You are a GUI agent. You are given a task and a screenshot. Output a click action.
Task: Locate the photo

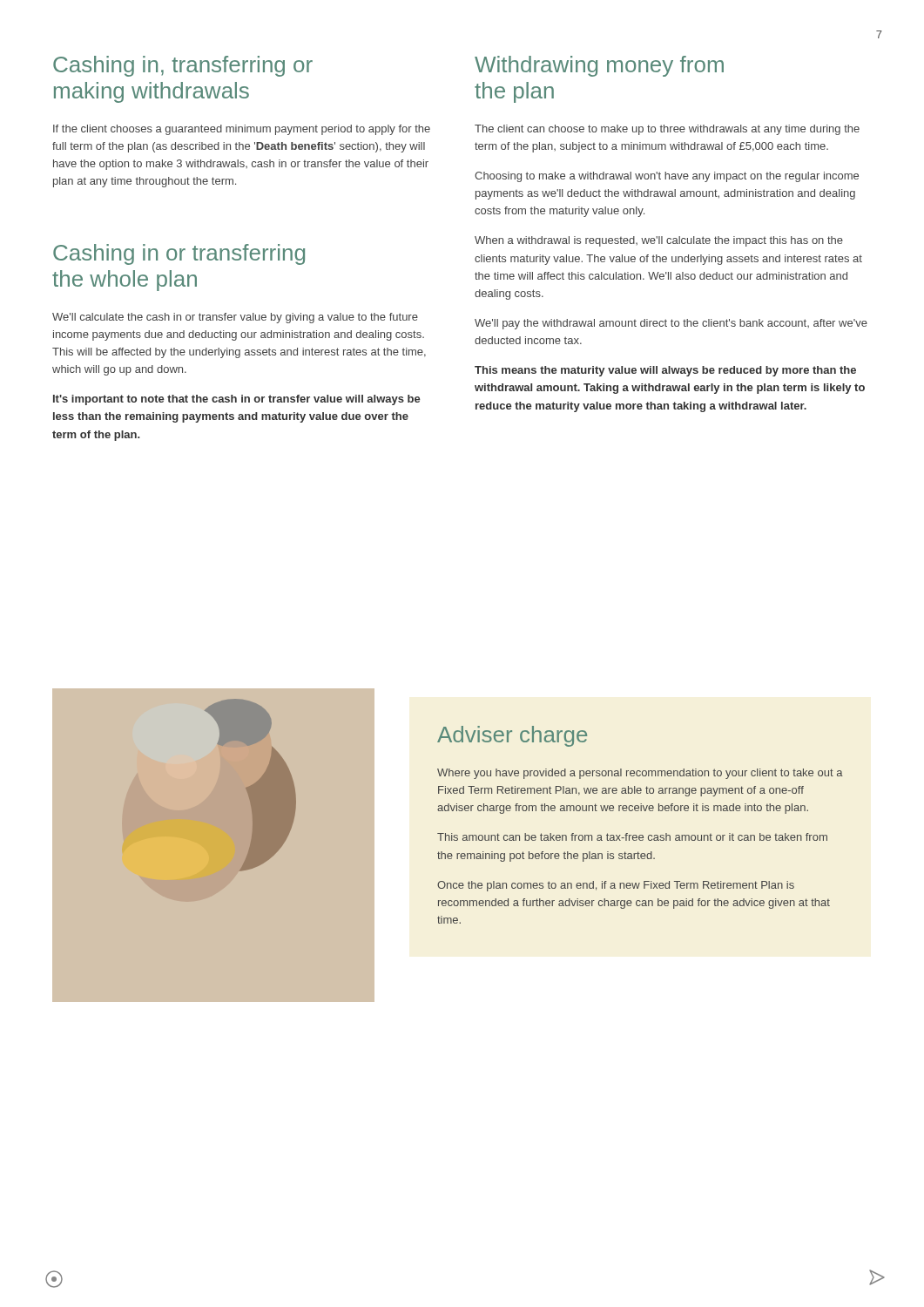(x=213, y=845)
